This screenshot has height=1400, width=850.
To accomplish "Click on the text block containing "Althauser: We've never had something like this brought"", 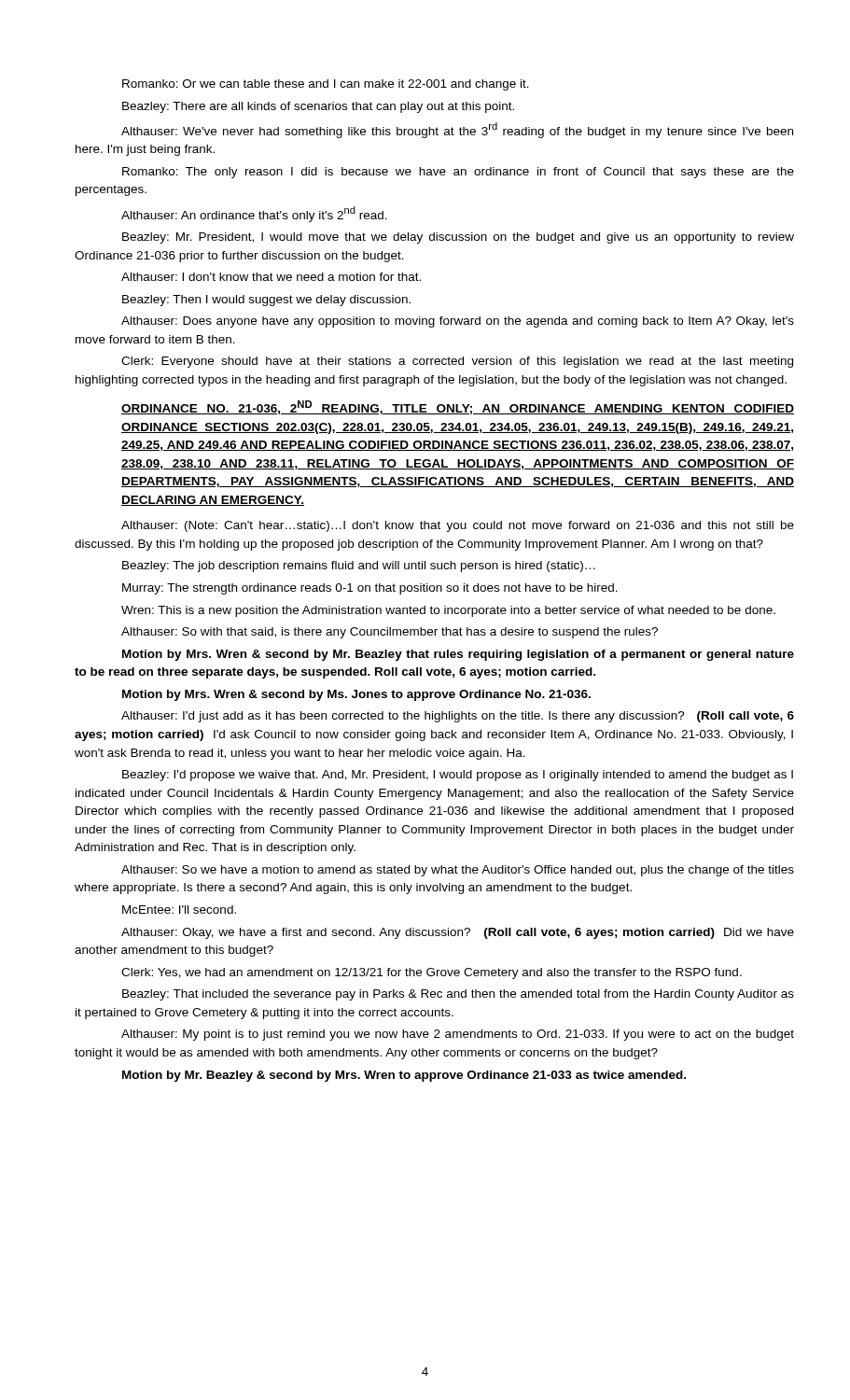I will (x=434, y=139).
